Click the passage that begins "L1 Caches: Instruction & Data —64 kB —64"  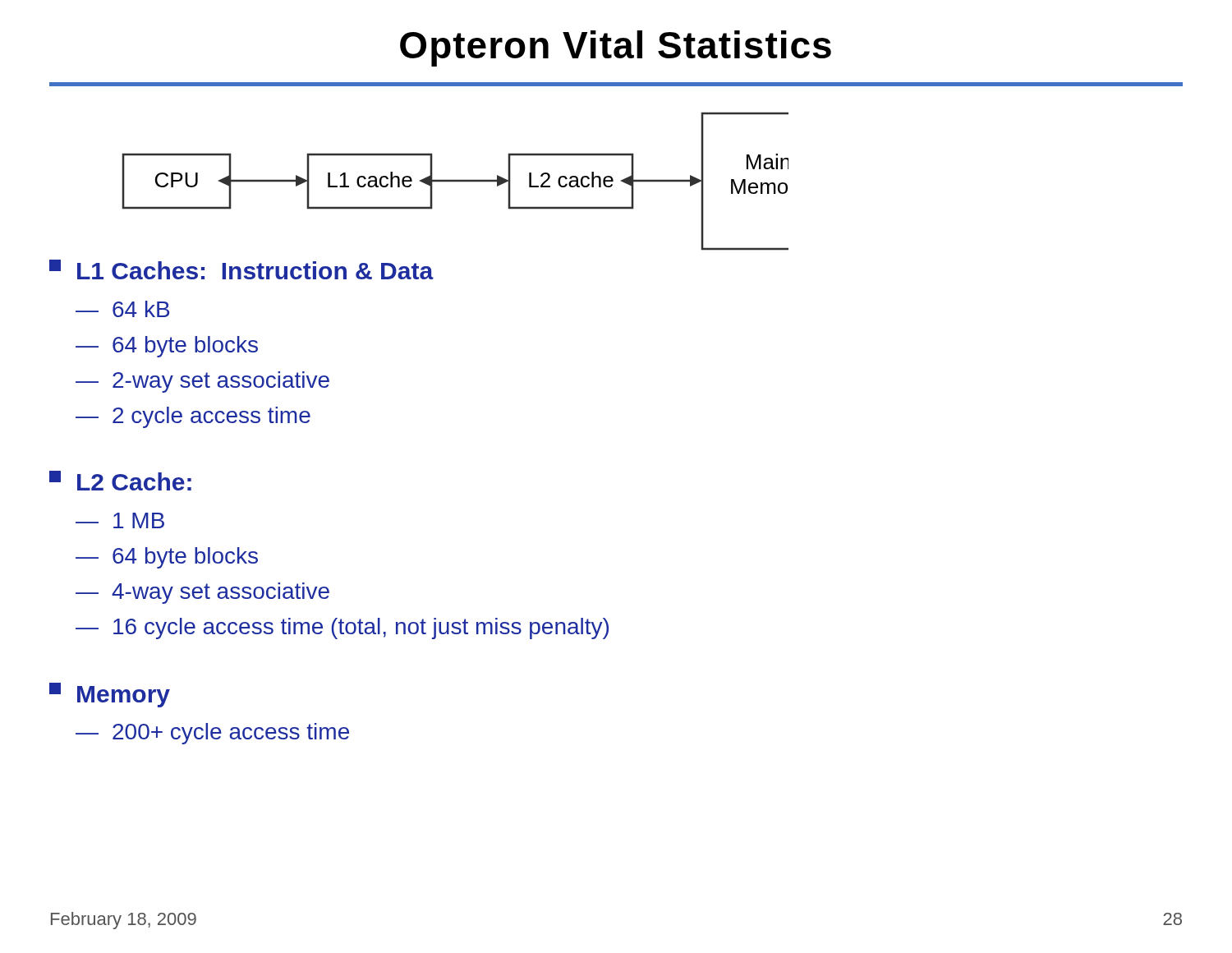[x=241, y=345]
